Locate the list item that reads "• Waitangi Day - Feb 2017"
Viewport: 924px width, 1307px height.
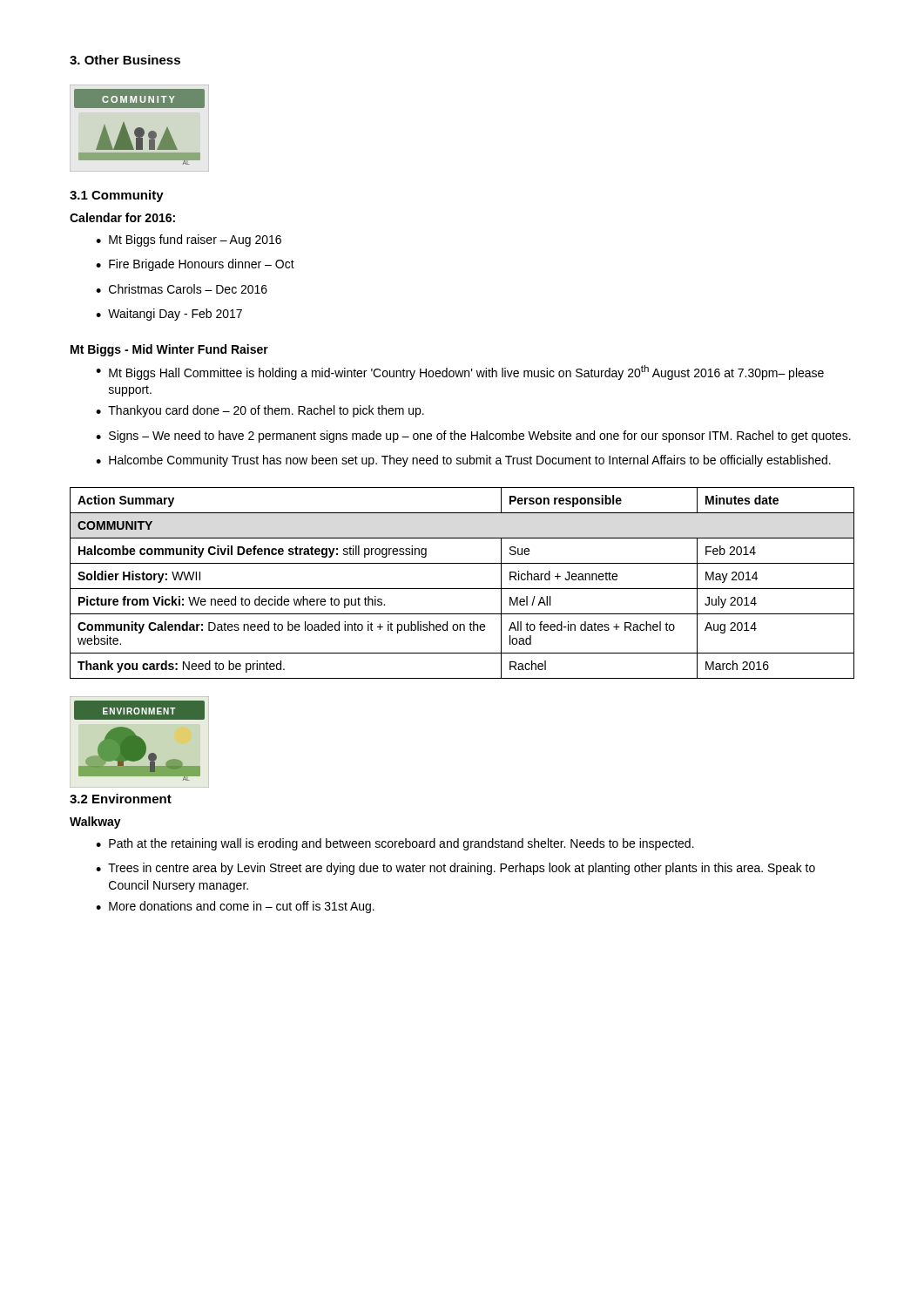click(169, 316)
